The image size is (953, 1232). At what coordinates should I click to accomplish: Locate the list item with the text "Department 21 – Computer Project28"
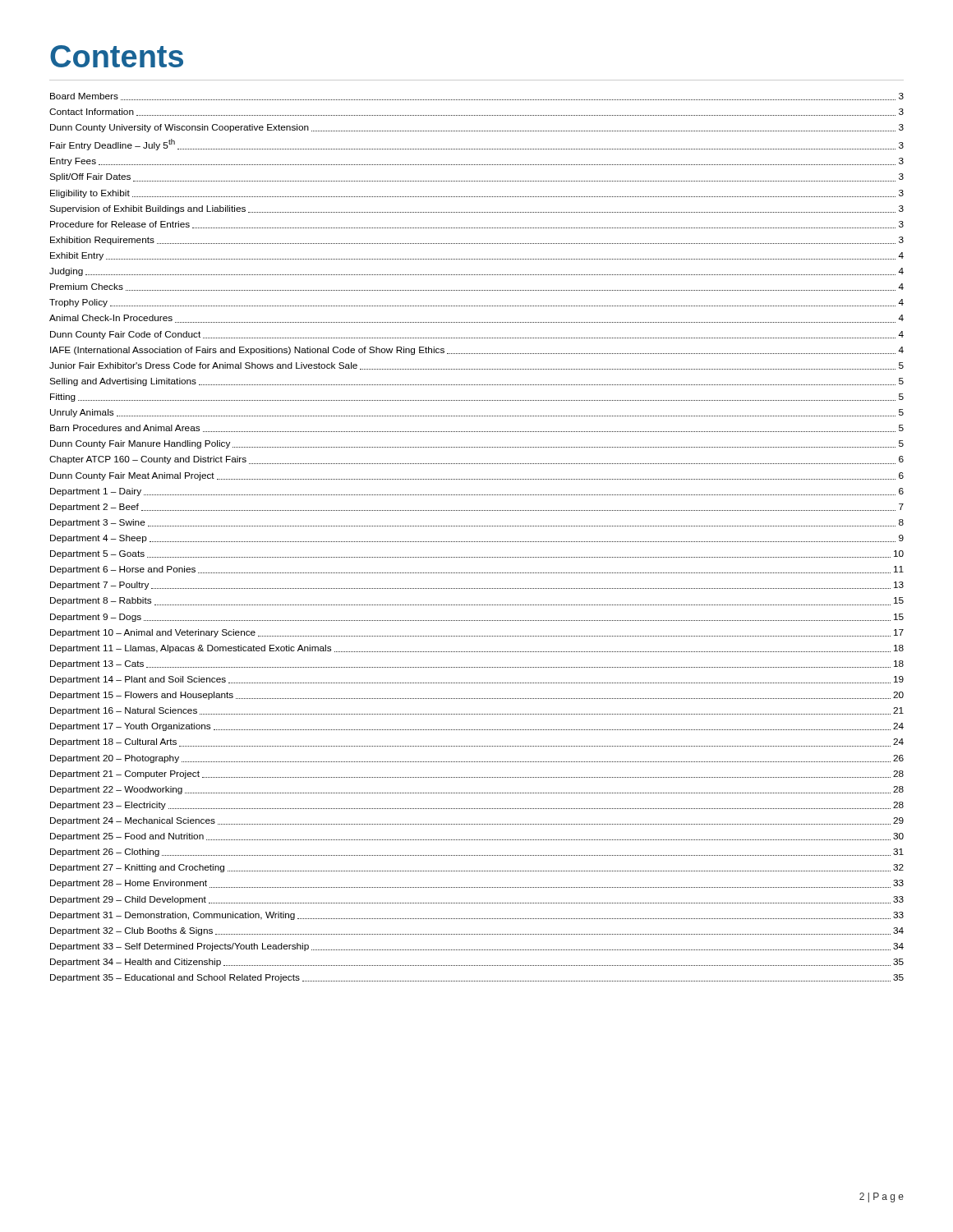[x=476, y=774]
